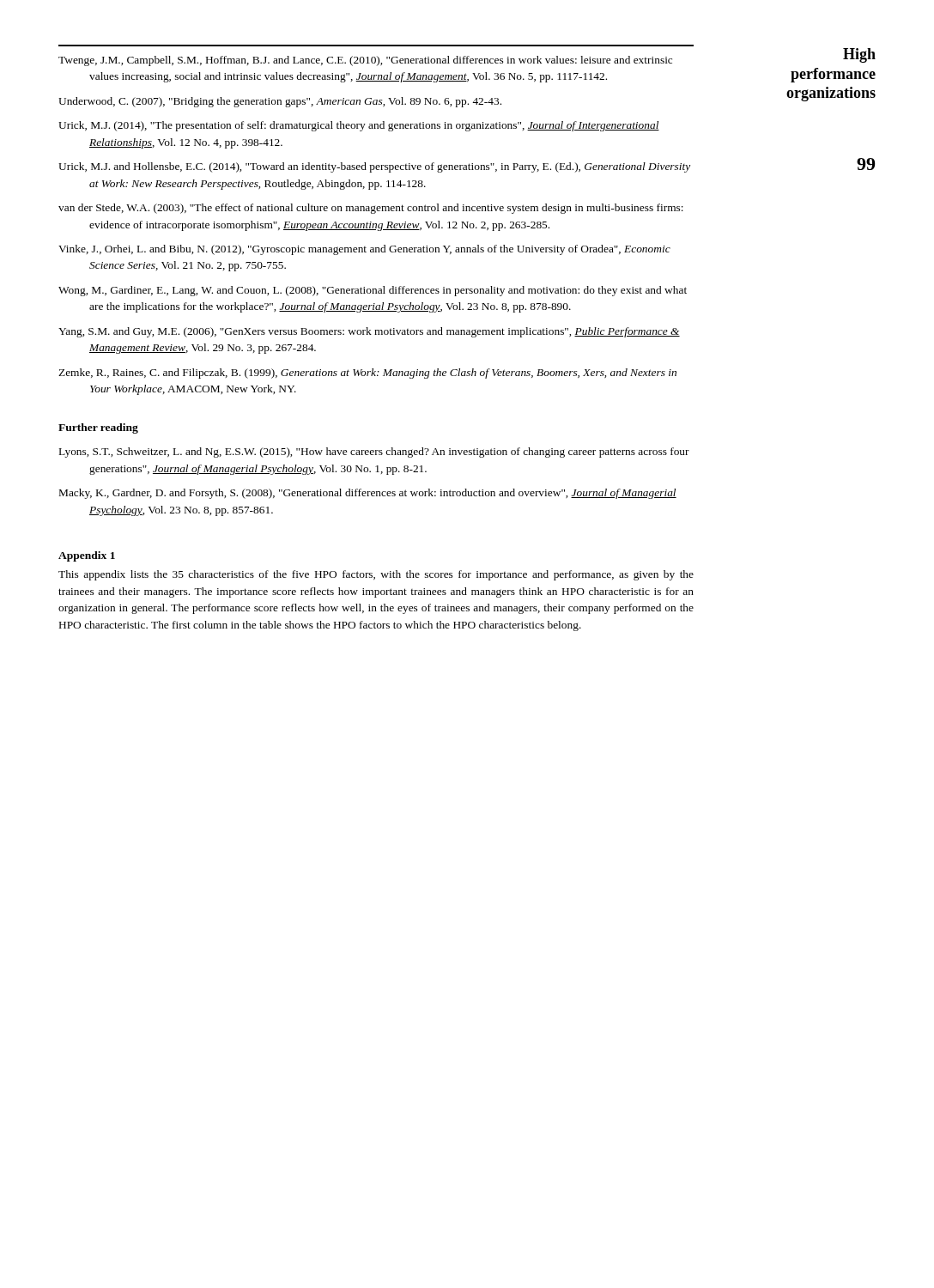Screen dimensions: 1288x934
Task: Click the passage that begins "Lyons, S.T., Schweitzer, L."
Action: point(374,460)
